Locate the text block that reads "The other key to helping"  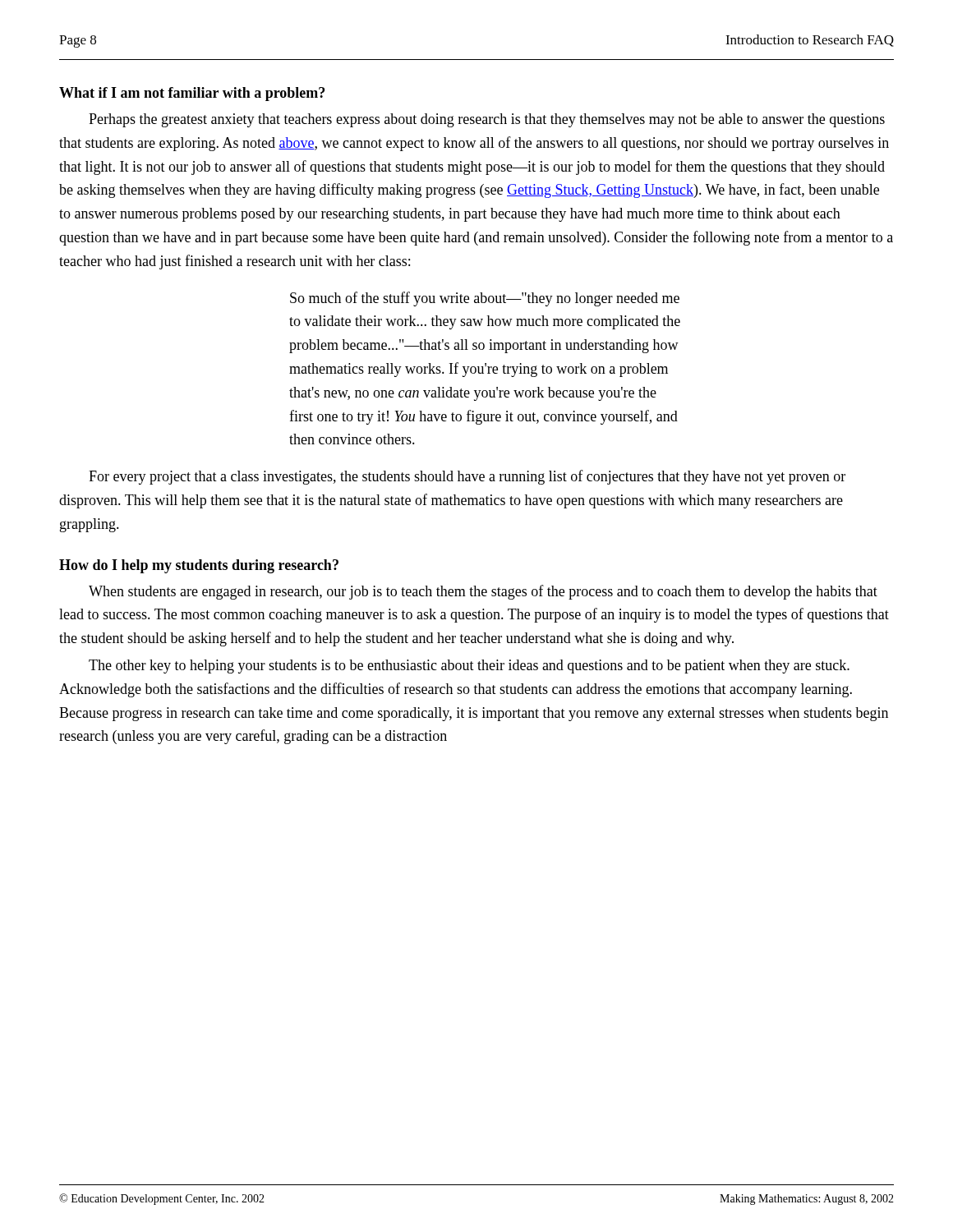click(x=476, y=701)
